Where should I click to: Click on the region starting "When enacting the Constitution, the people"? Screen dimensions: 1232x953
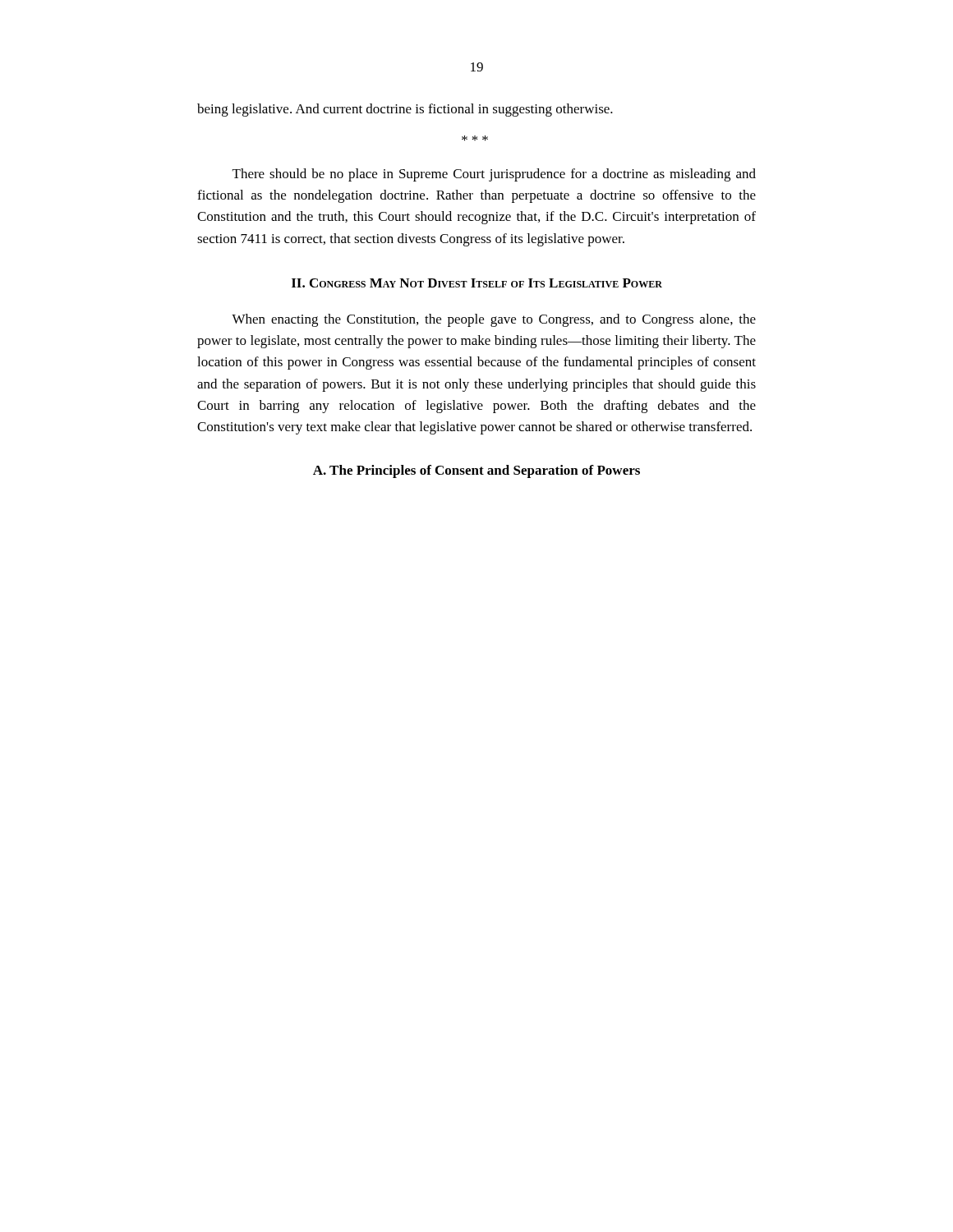pos(476,373)
